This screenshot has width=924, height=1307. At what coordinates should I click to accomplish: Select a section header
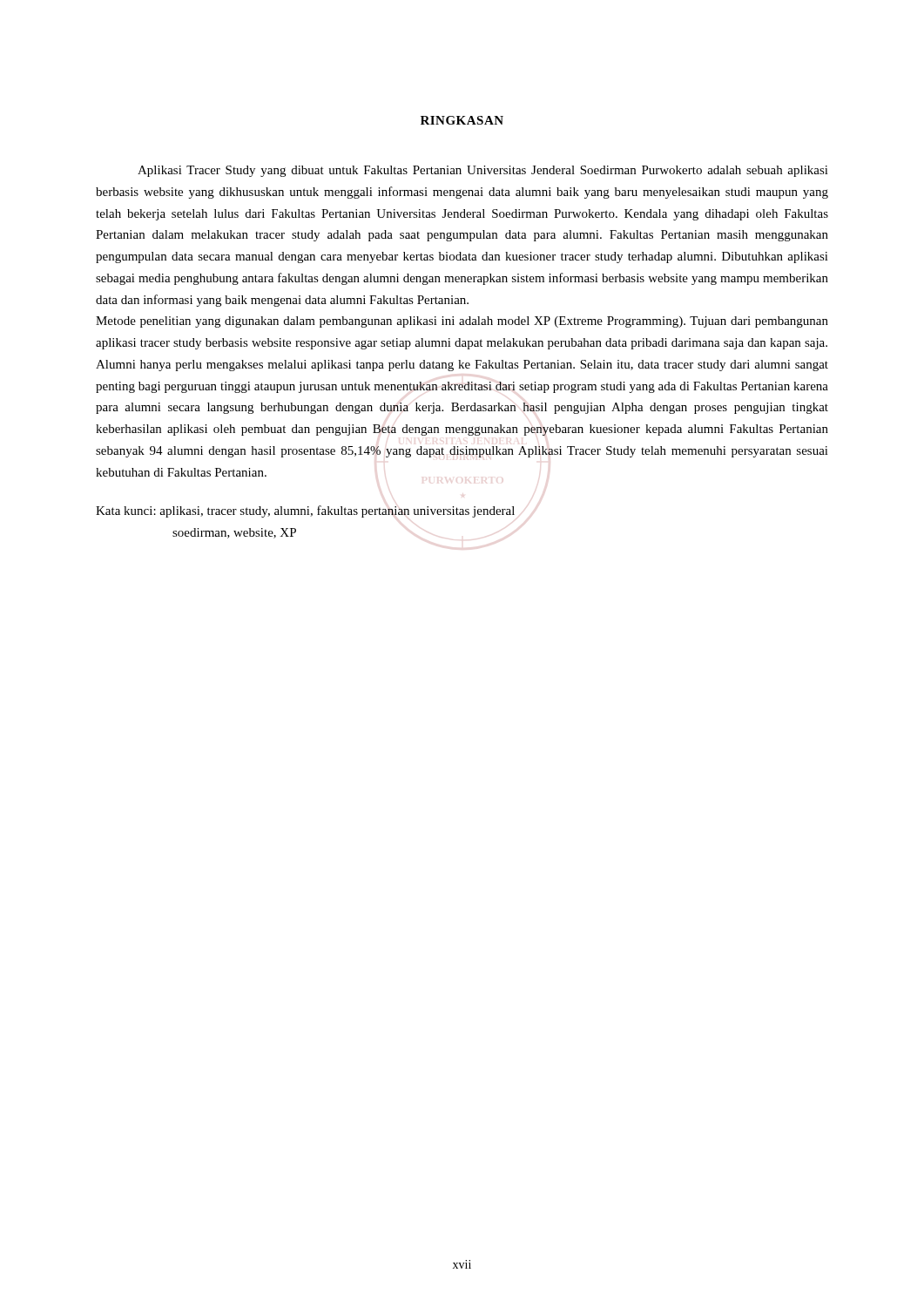[x=462, y=120]
